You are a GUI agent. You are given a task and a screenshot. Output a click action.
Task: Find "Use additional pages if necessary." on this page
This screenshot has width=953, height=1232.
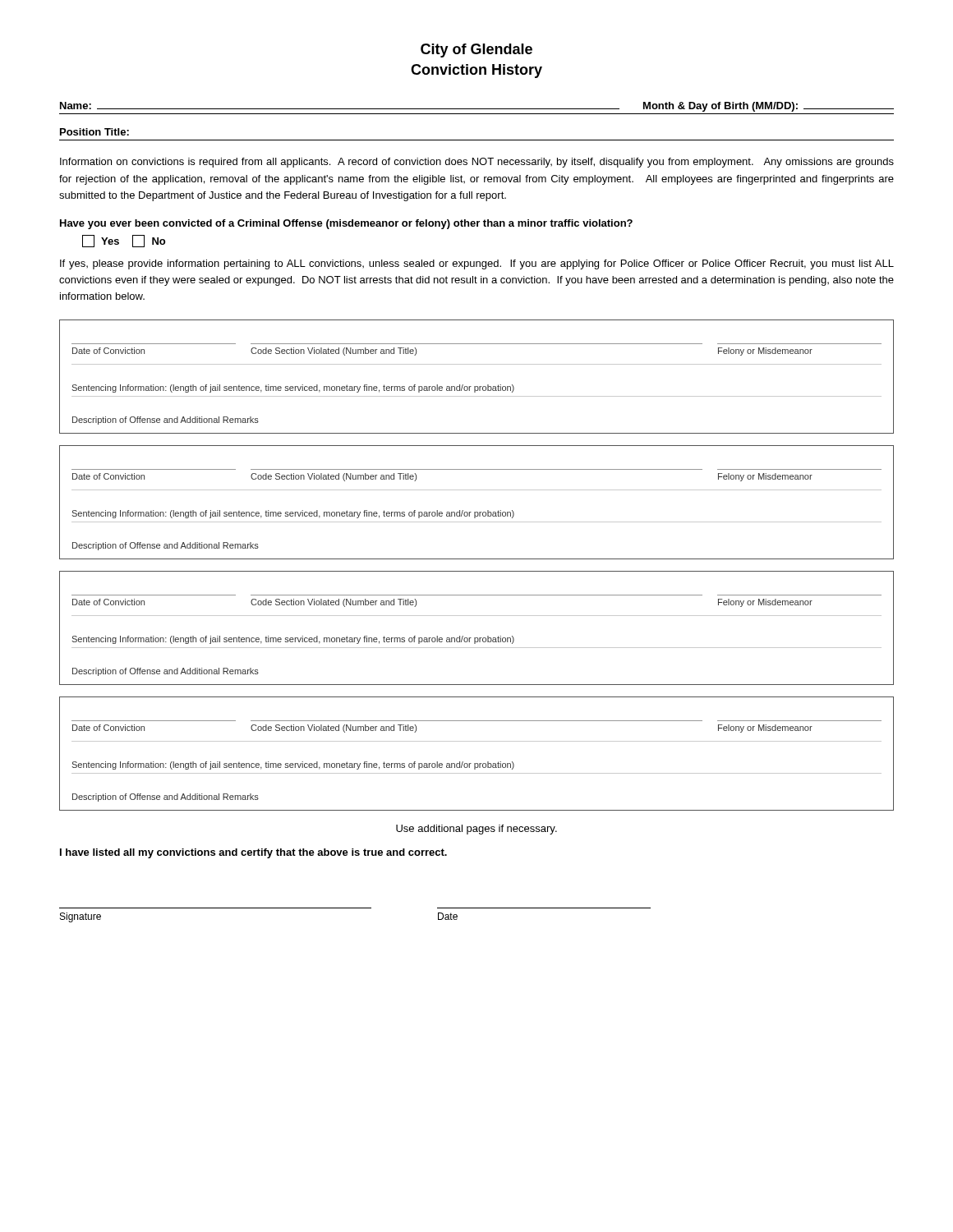point(476,829)
